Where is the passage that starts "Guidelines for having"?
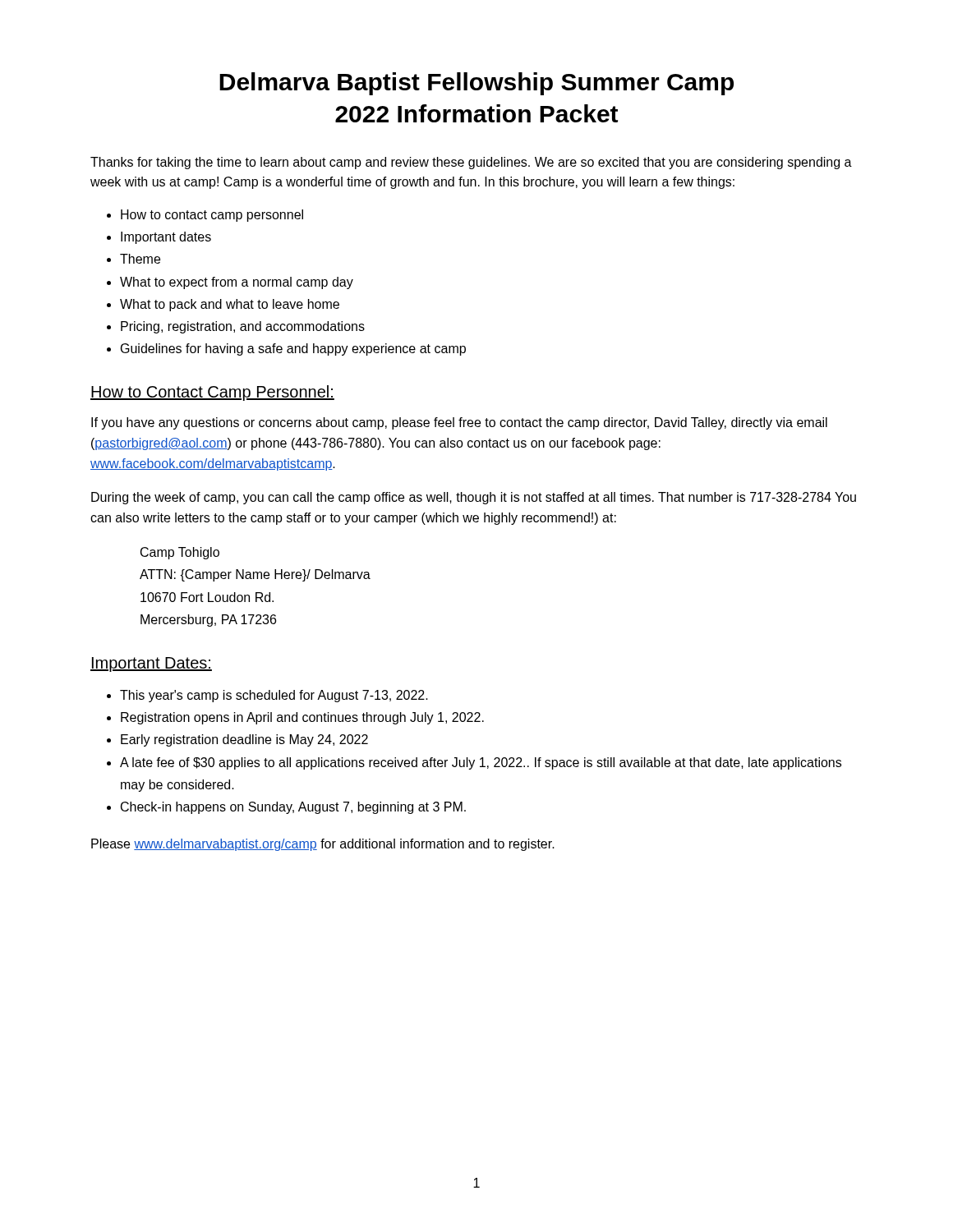This screenshot has width=953, height=1232. [293, 349]
